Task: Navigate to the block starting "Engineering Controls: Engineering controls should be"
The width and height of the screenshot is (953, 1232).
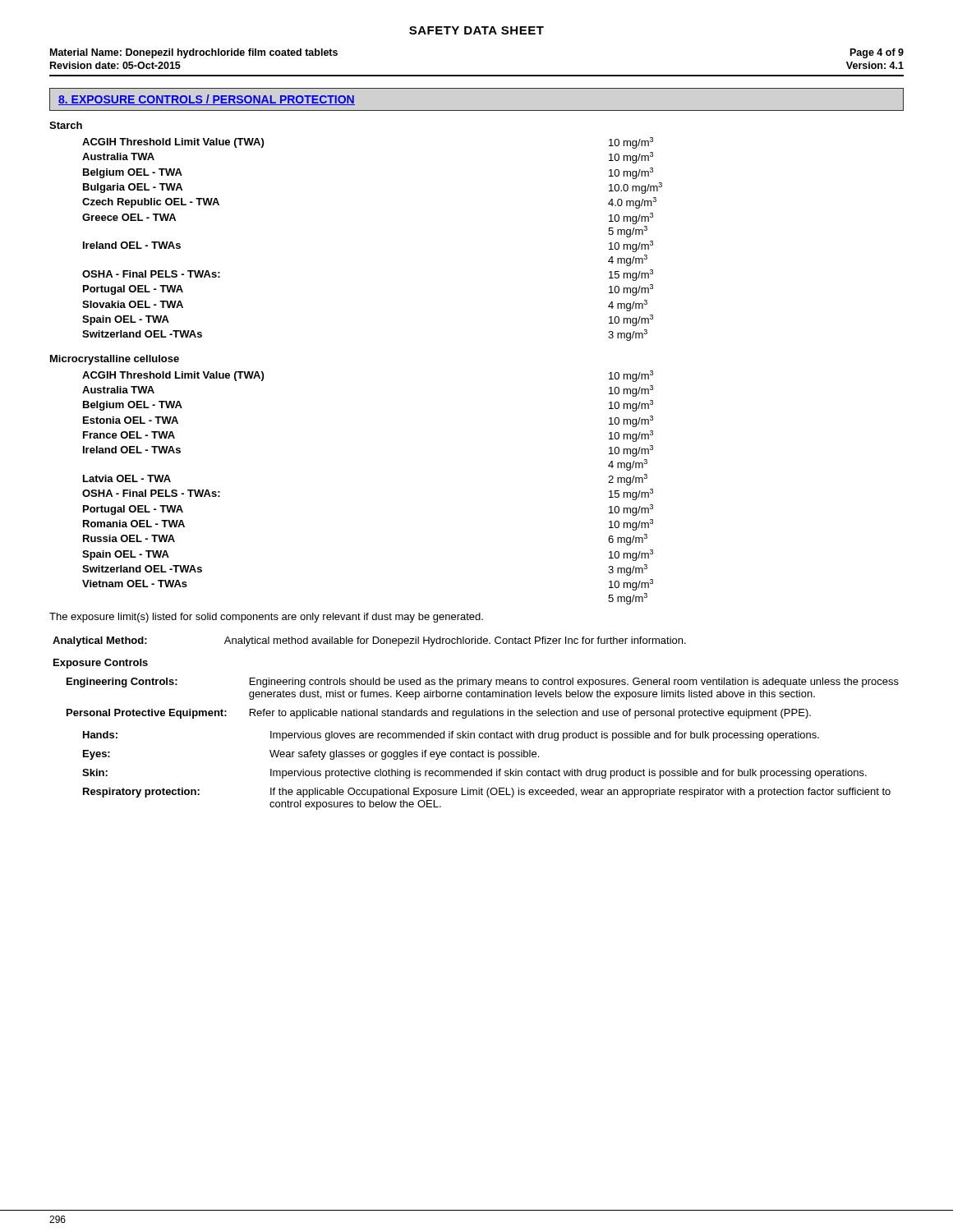Action: [476, 687]
